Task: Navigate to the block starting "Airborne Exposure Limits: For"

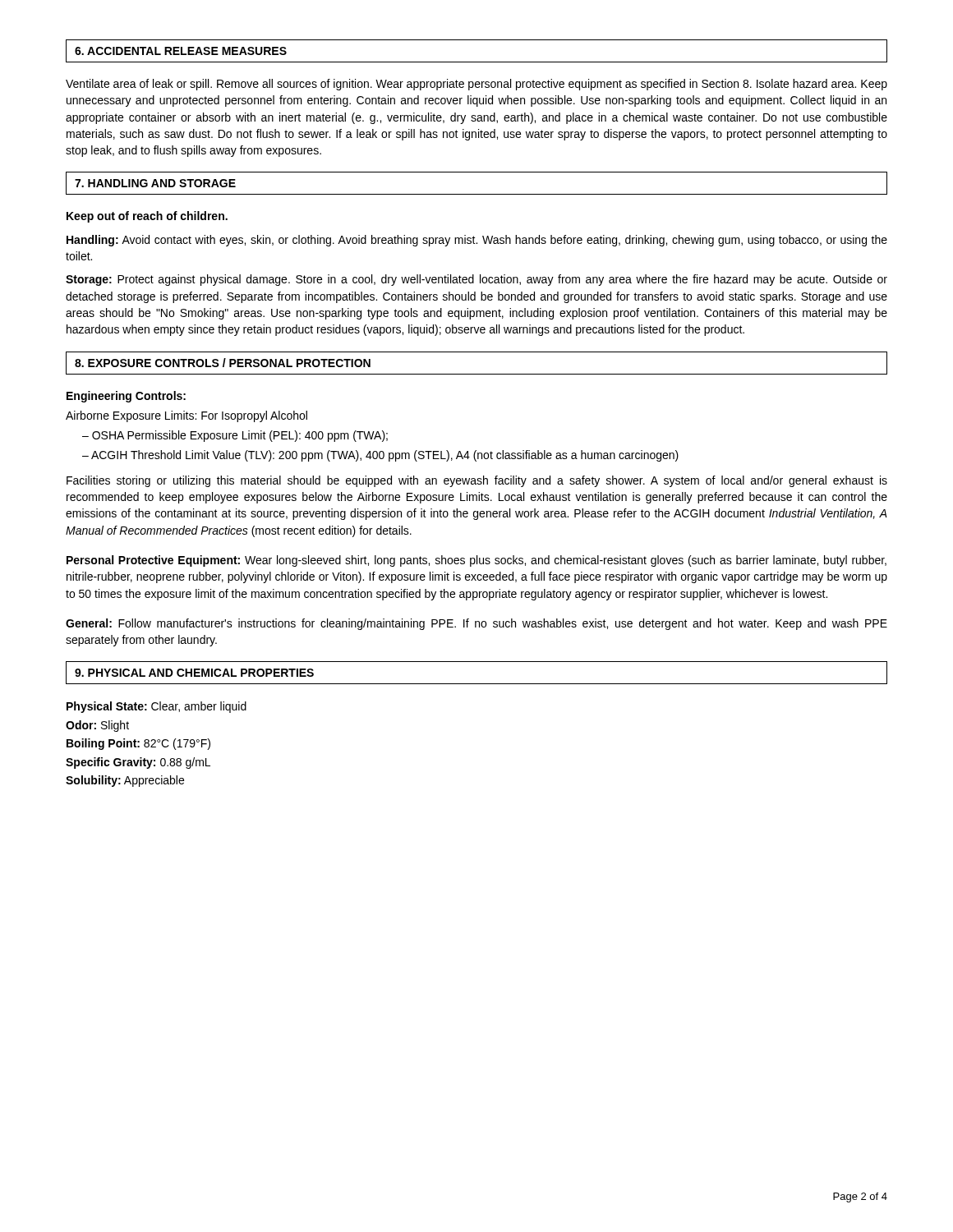Action: tap(187, 415)
